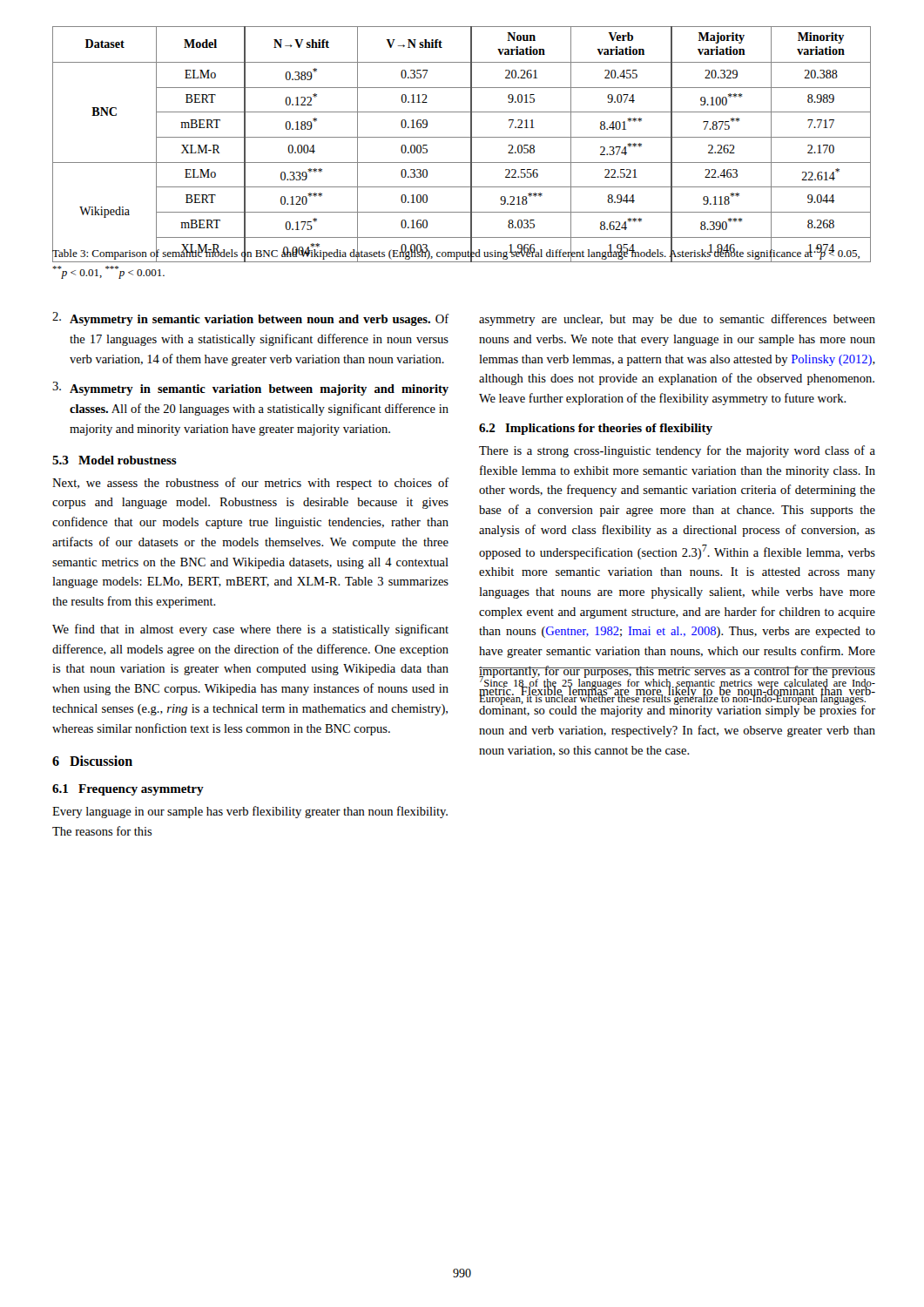This screenshot has height=1307, width=924.
Task: Click on the passage starting "3. Asymmetry in semantic variation between majority and"
Action: pyautogui.click(x=250, y=409)
